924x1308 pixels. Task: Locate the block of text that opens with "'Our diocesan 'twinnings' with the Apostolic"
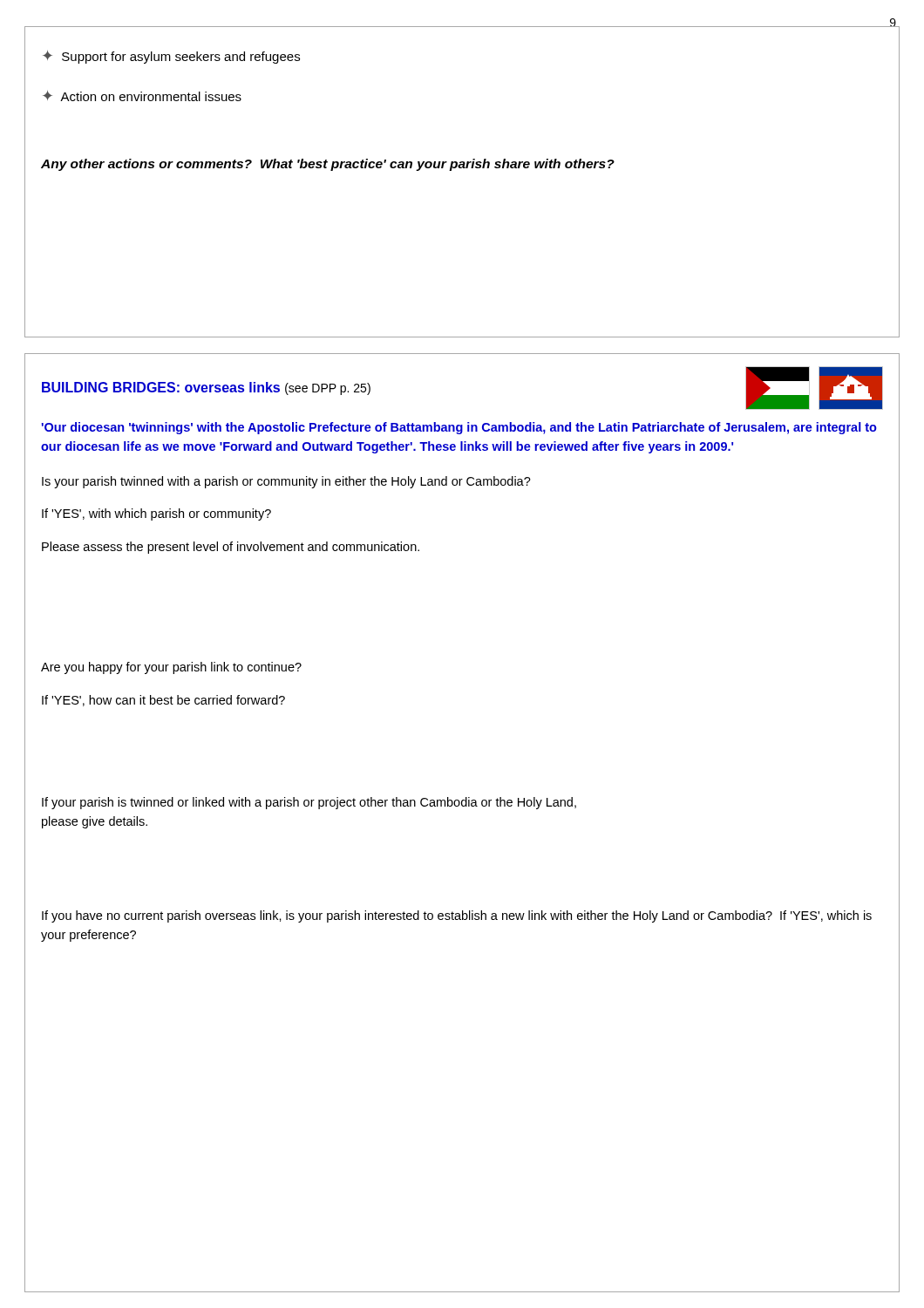[x=459, y=437]
